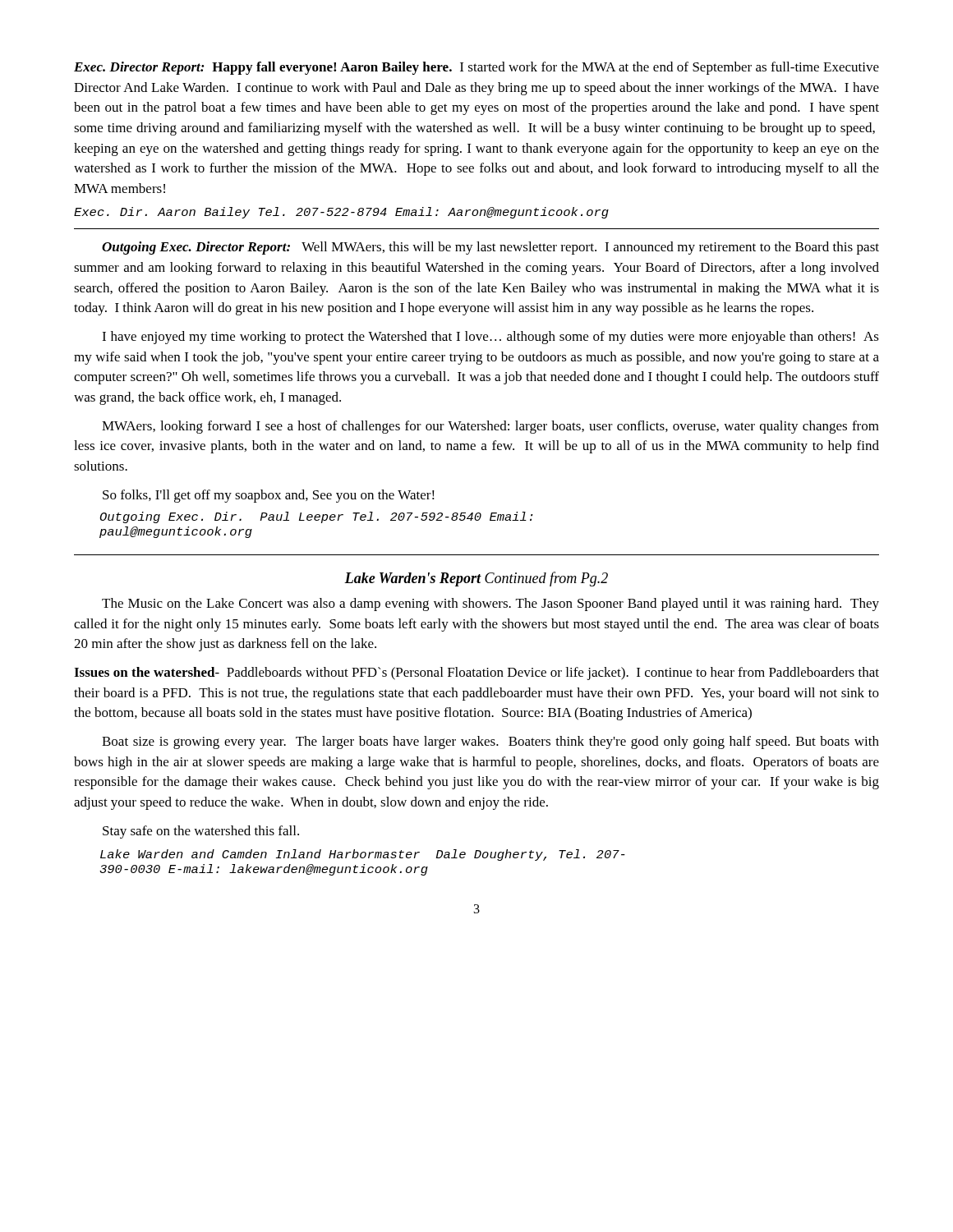Locate the text starting "Issues on the watershed- Paddleboards"
Viewport: 953px width, 1232px height.
pos(476,693)
